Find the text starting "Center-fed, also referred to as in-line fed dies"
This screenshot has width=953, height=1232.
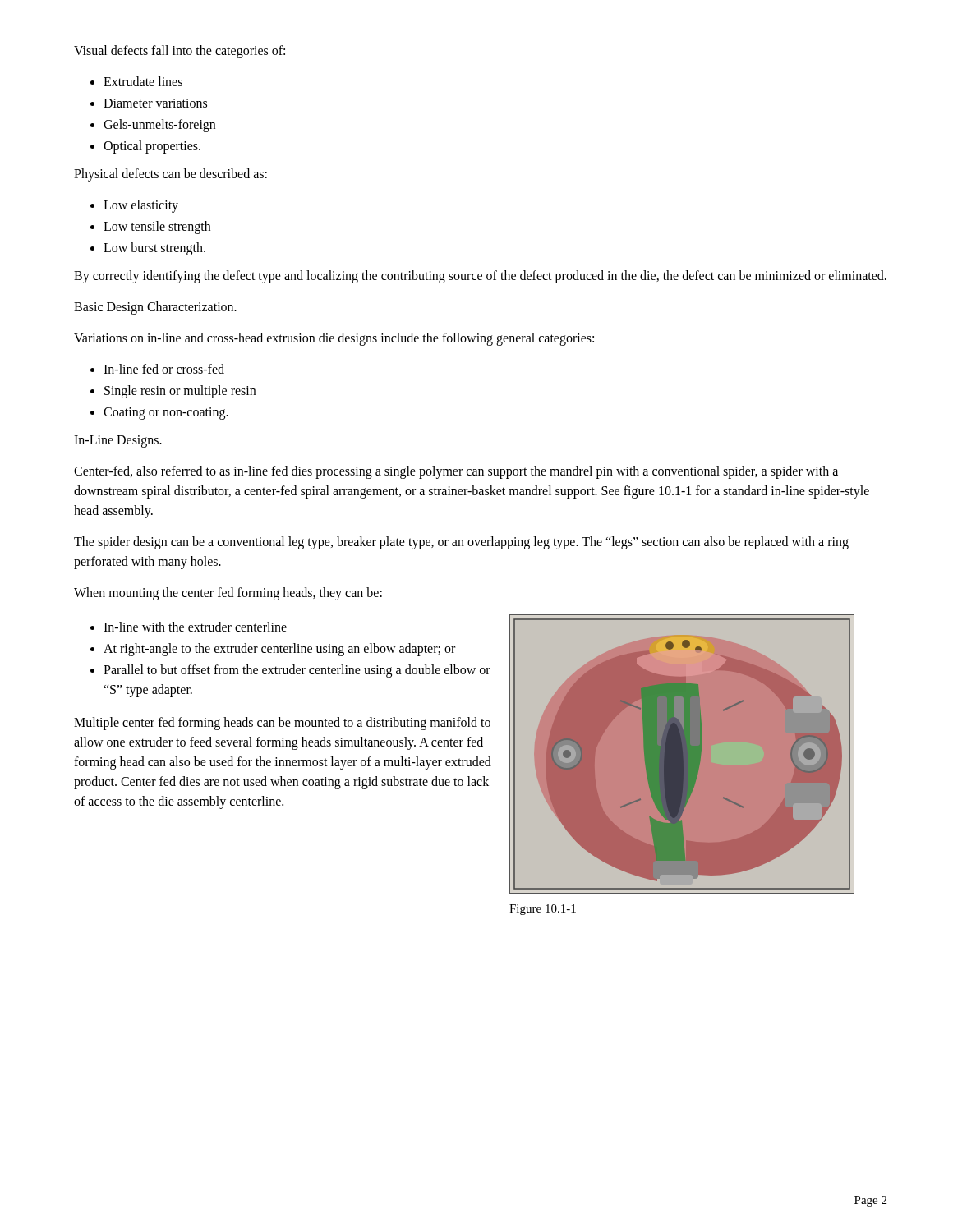pyautogui.click(x=472, y=491)
